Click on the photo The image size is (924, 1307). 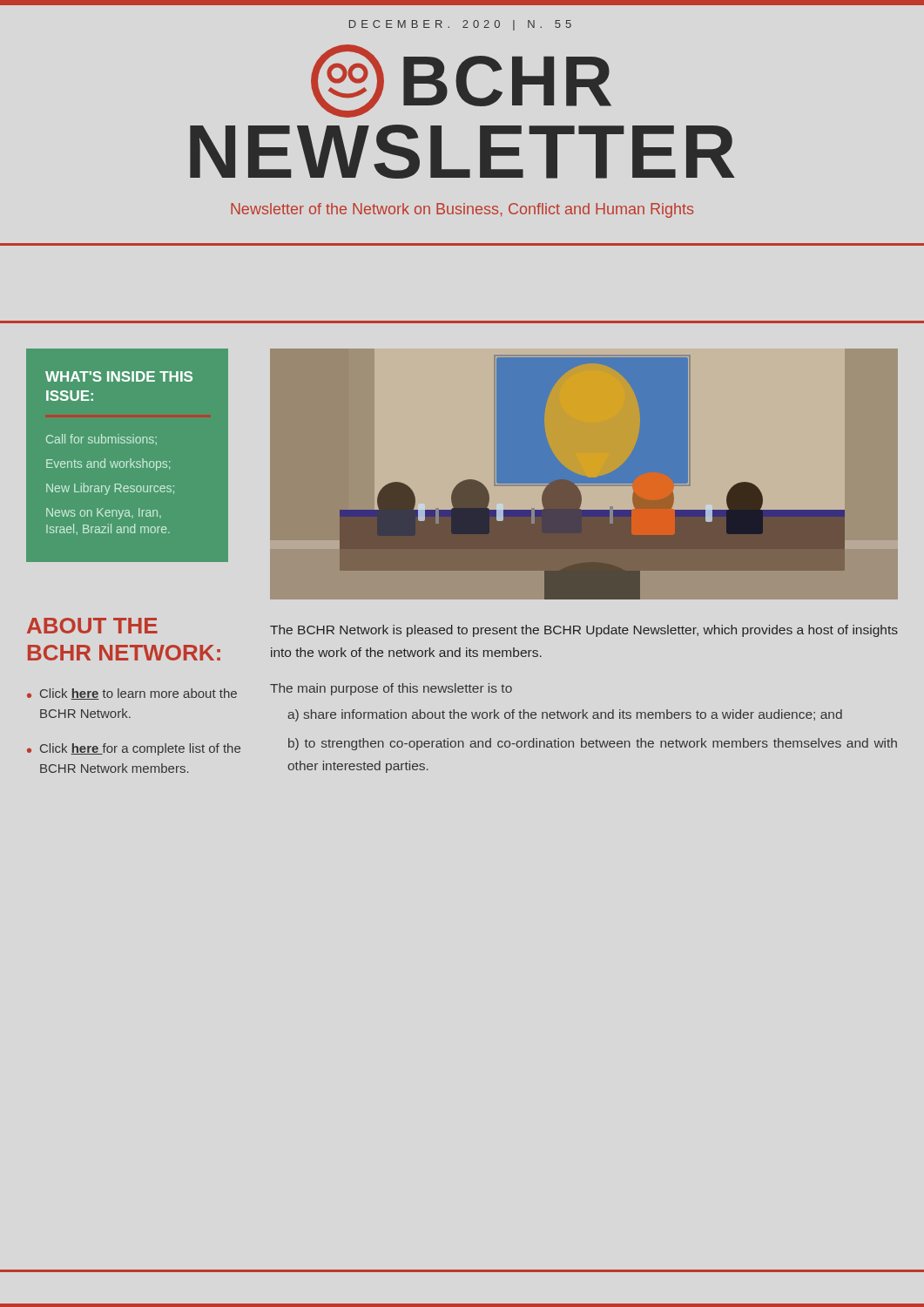pyautogui.click(x=584, y=474)
